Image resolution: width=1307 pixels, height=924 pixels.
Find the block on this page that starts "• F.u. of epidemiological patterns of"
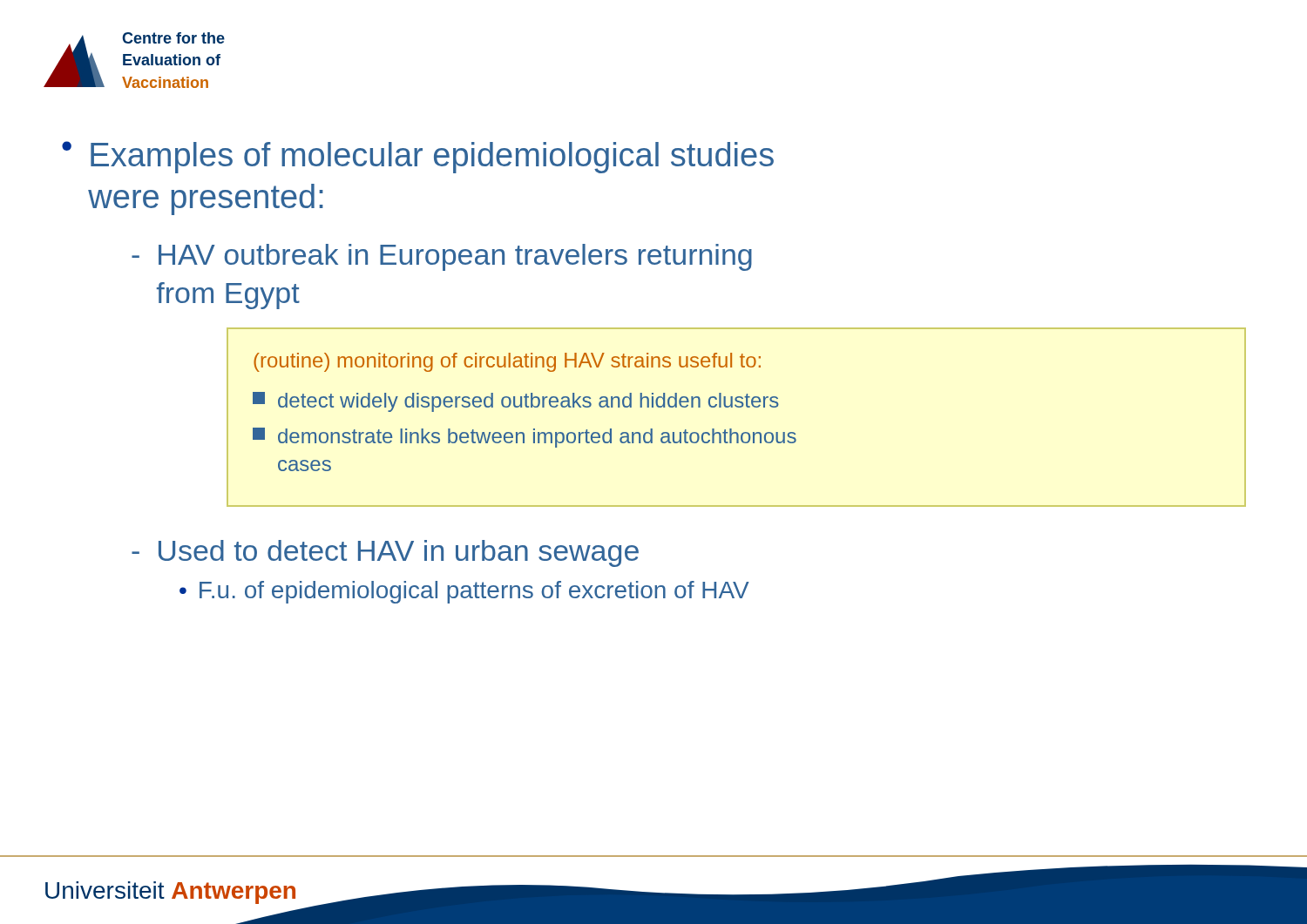(x=464, y=590)
